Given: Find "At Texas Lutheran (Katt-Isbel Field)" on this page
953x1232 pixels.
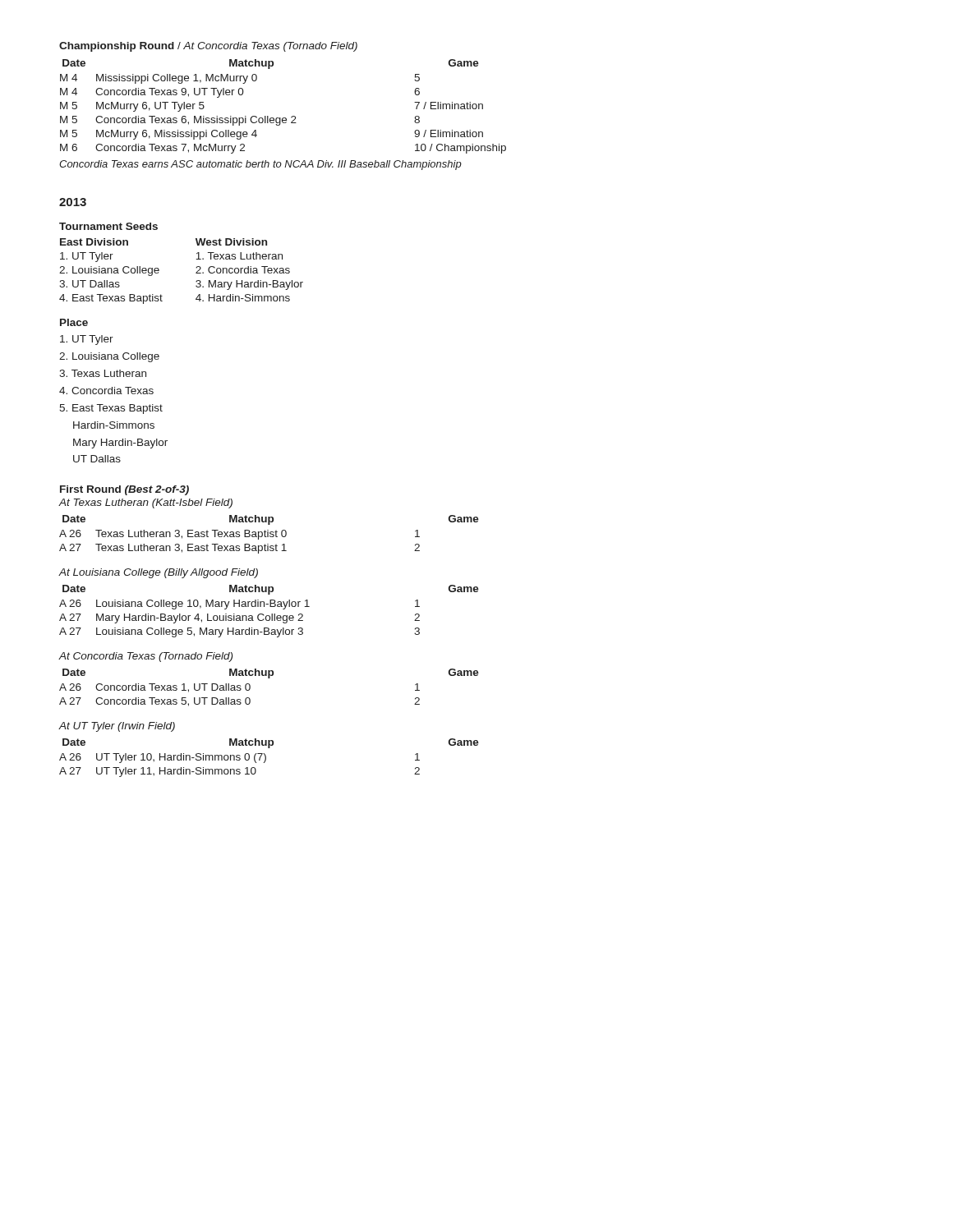Looking at the screenshot, I should 146,503.
